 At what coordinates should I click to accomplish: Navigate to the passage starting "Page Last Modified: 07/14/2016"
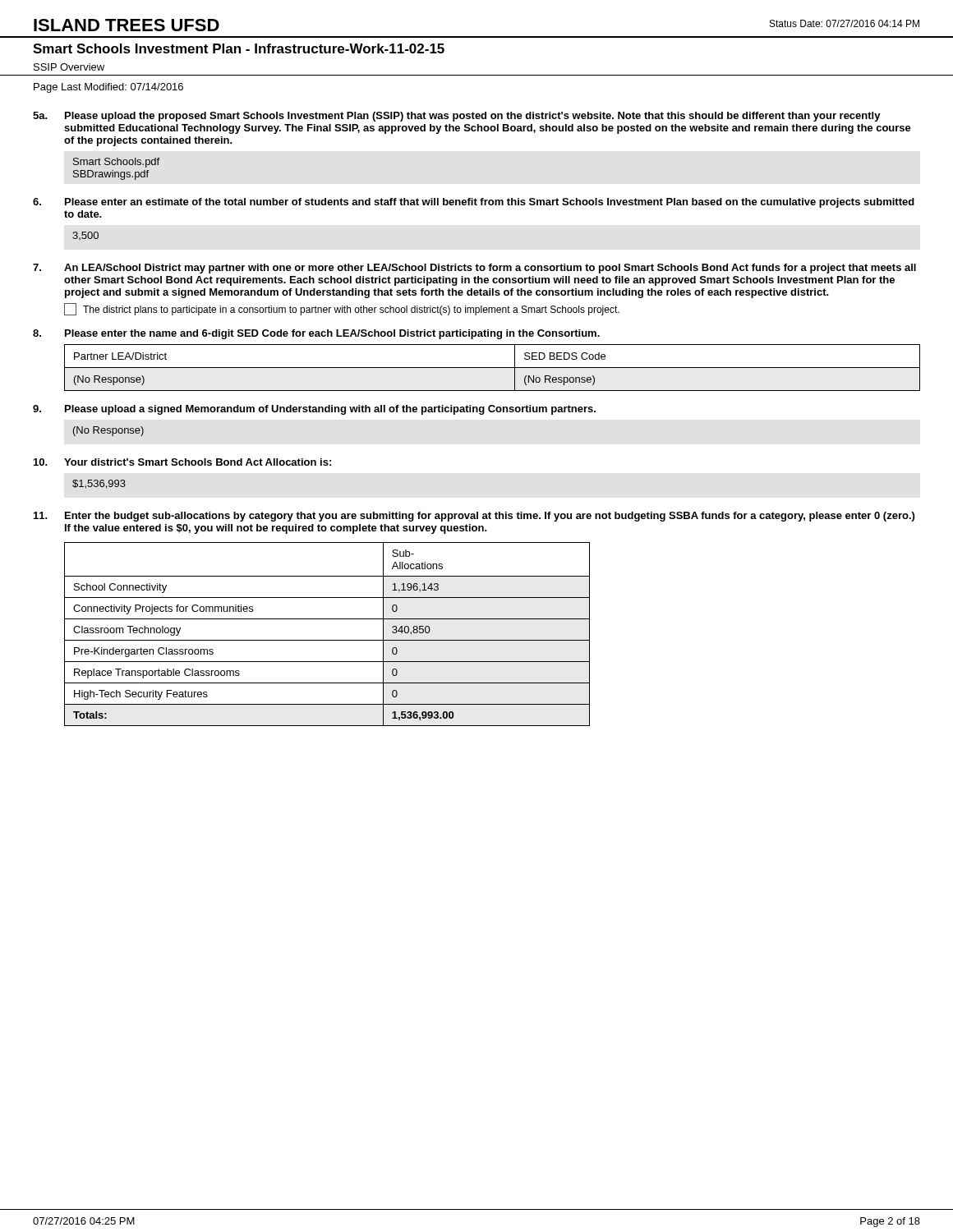tap(108, 87)
